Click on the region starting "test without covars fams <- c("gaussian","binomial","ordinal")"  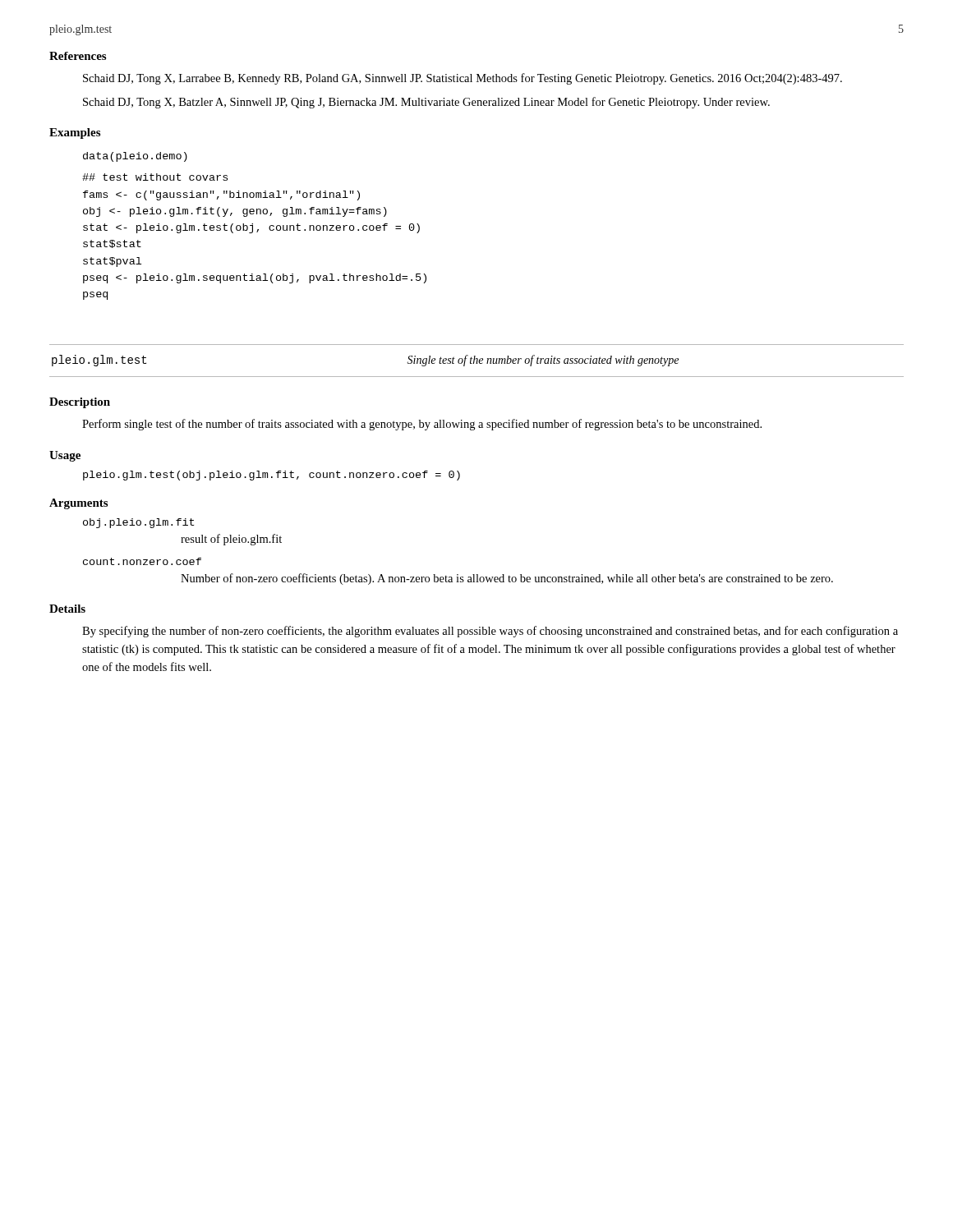[x=155, y=177]
